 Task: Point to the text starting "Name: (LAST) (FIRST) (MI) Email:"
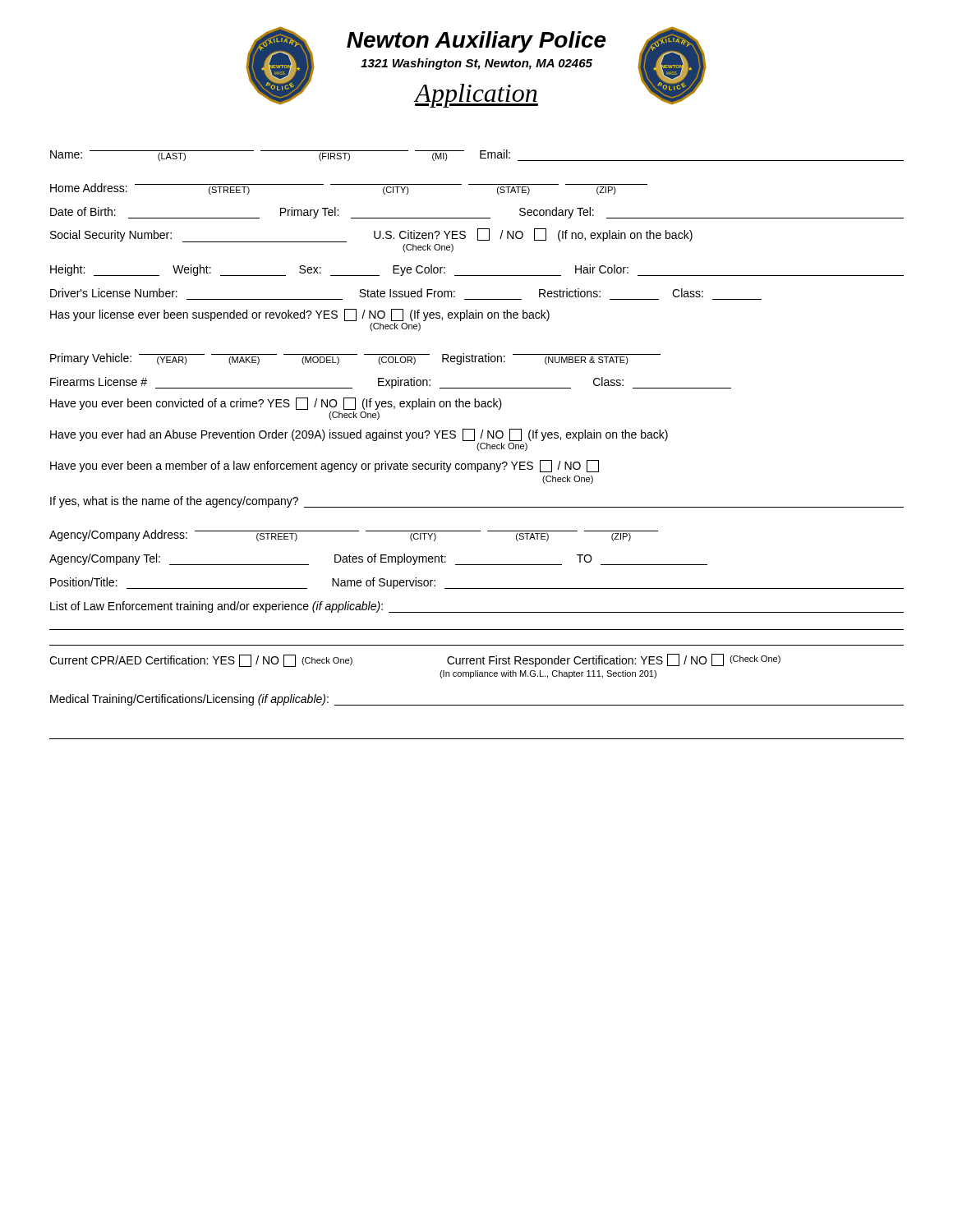coord(476,148)
